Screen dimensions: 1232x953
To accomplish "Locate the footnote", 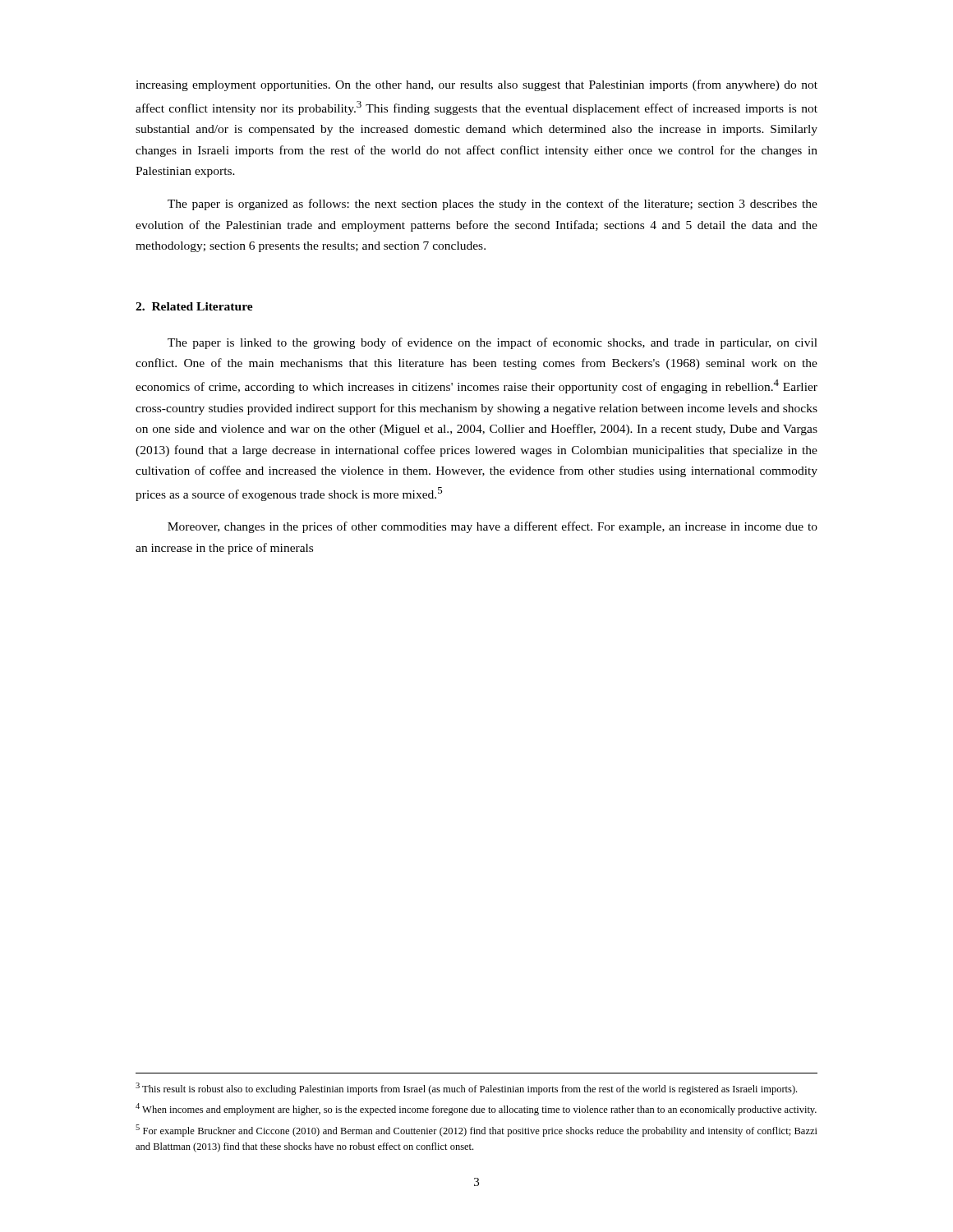I will (x=476, y=1117).
